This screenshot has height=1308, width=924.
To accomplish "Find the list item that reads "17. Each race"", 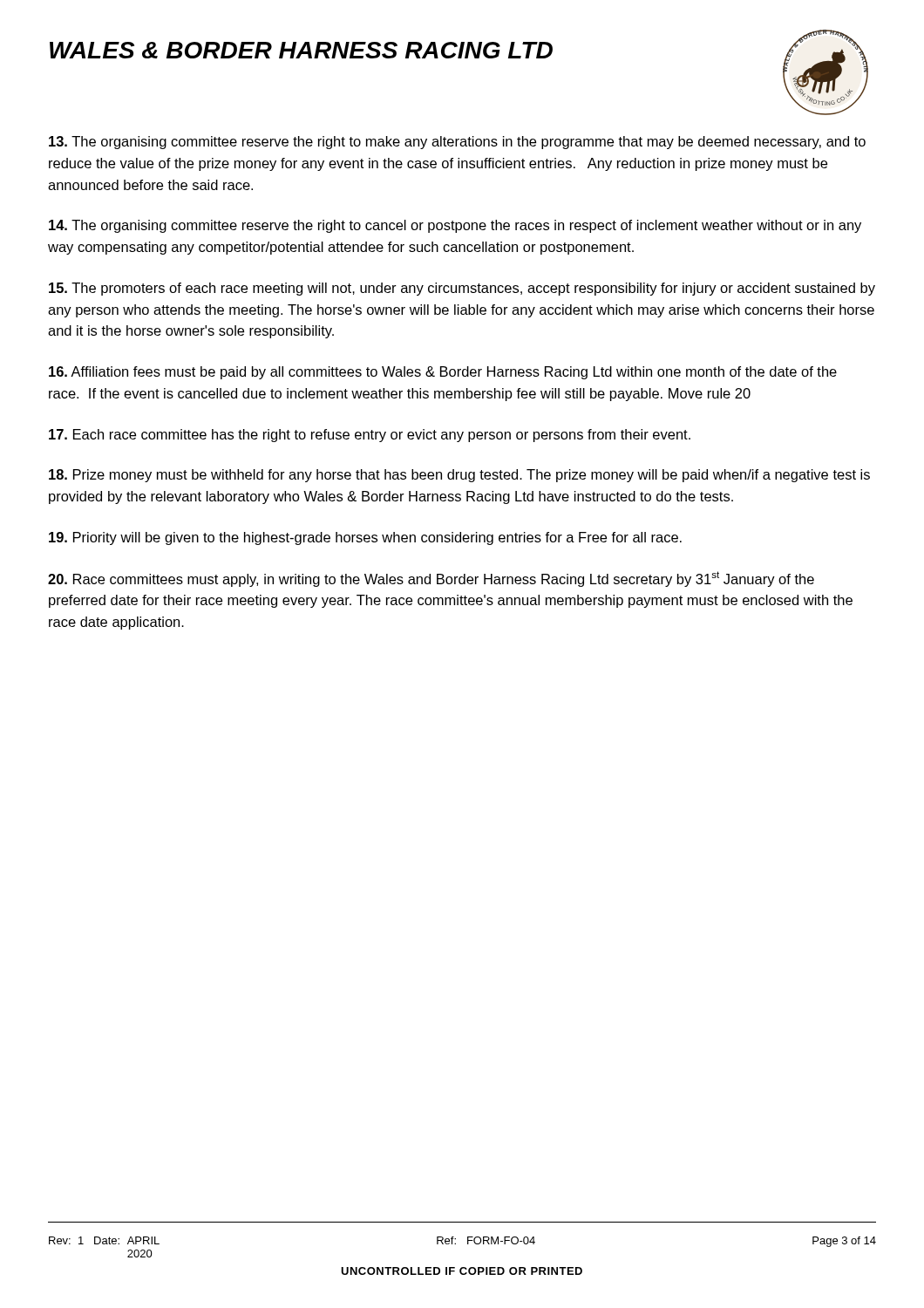I will pos(370,434).
